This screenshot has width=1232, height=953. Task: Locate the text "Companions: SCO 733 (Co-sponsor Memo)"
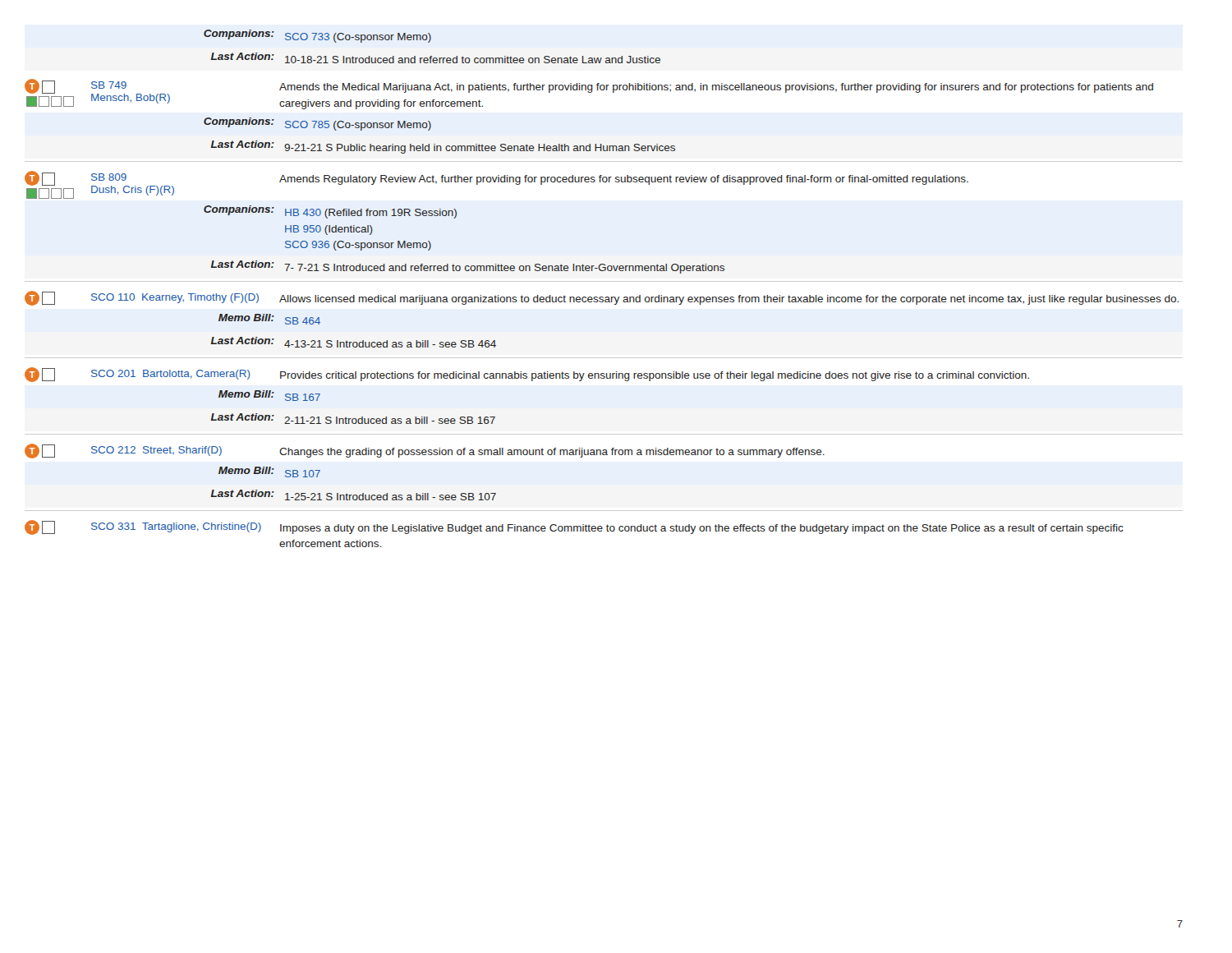(x=317, y=36)
